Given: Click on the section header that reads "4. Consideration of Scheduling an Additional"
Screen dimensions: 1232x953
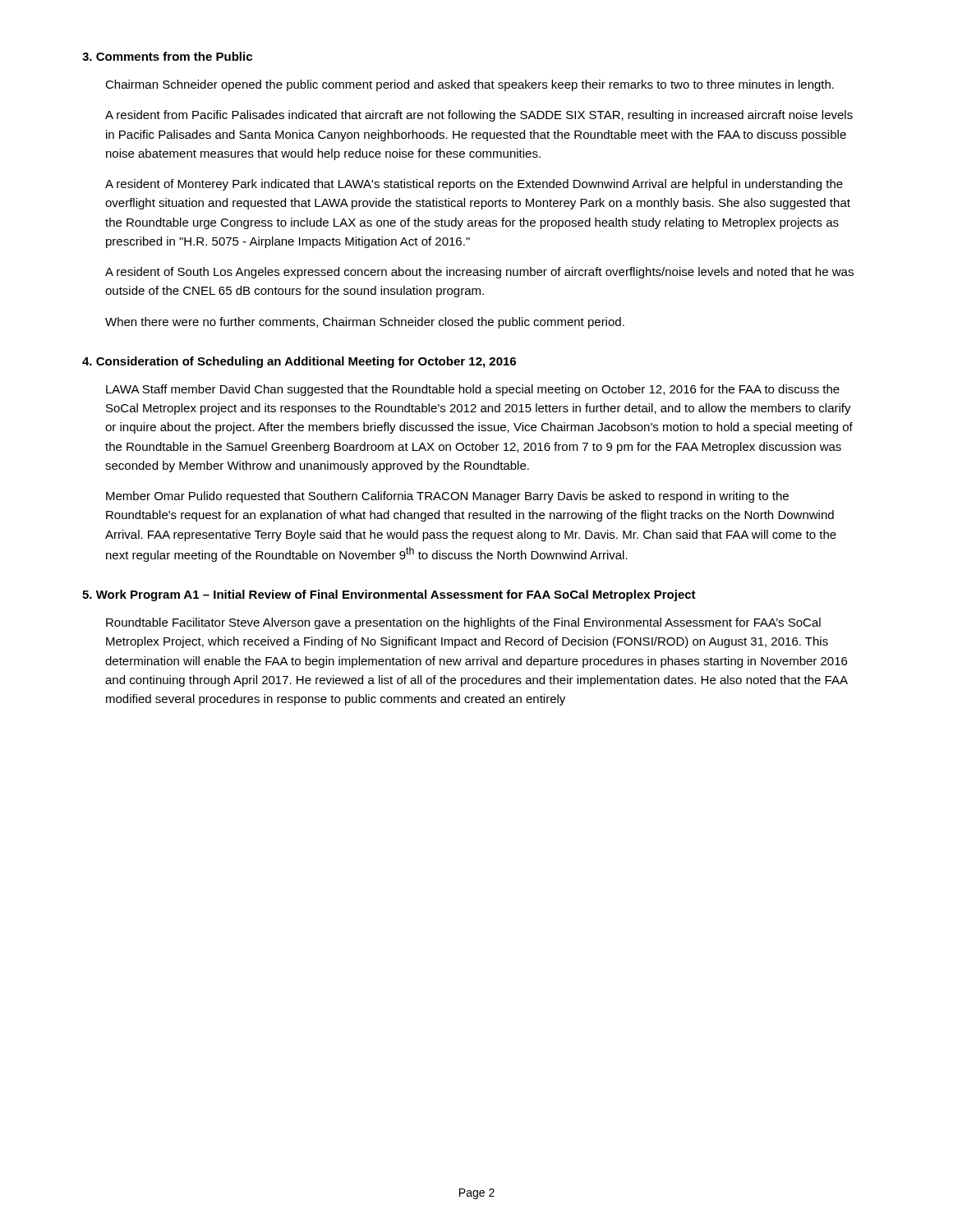Looking at the screenshot, I should pos(299,361).
